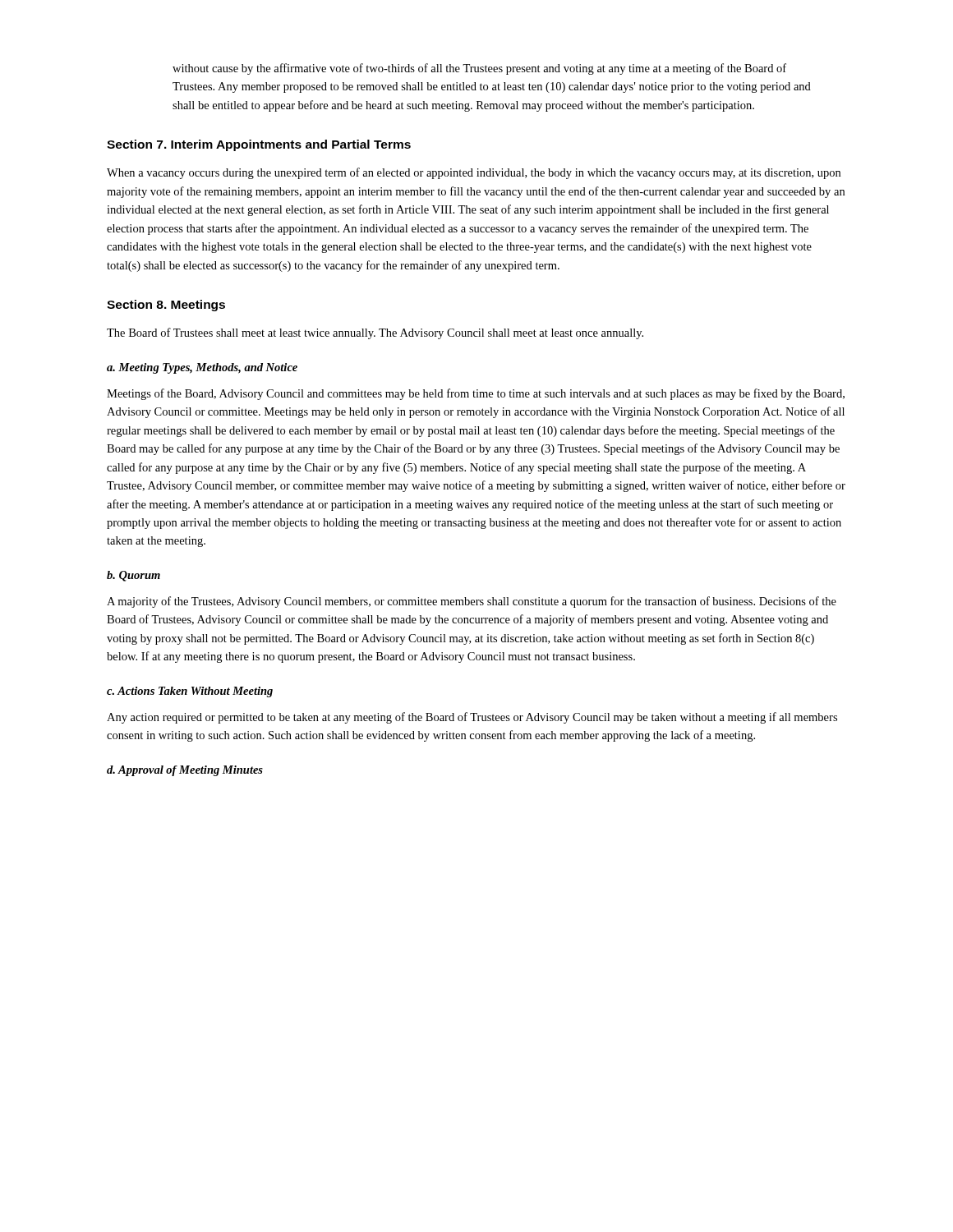Where is the passage that starts "Any action required or permitted to"?
Screen dimensions: 1232x953
point(472,726)
